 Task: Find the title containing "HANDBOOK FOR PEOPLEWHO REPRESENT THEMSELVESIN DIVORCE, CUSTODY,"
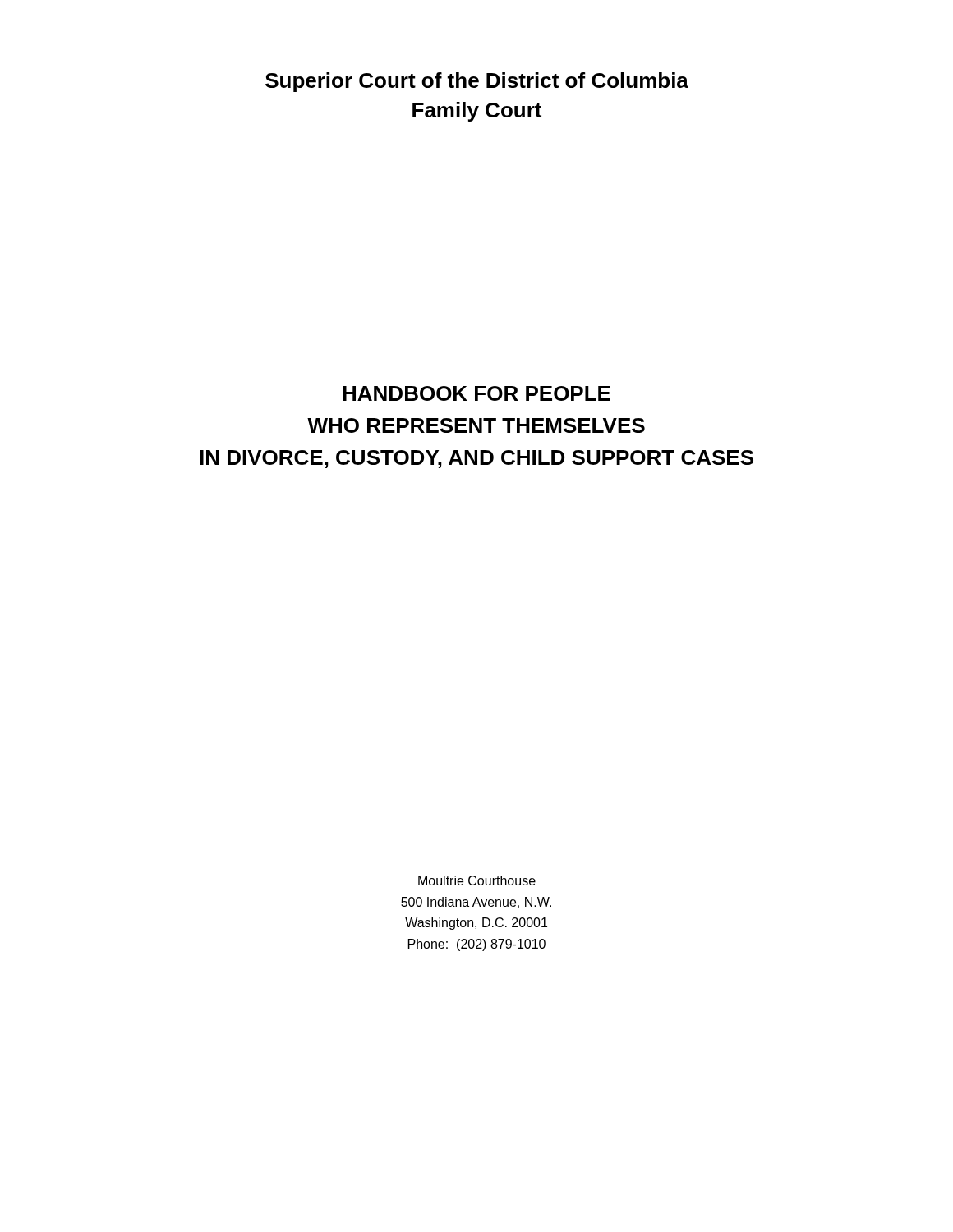[476, 426]
